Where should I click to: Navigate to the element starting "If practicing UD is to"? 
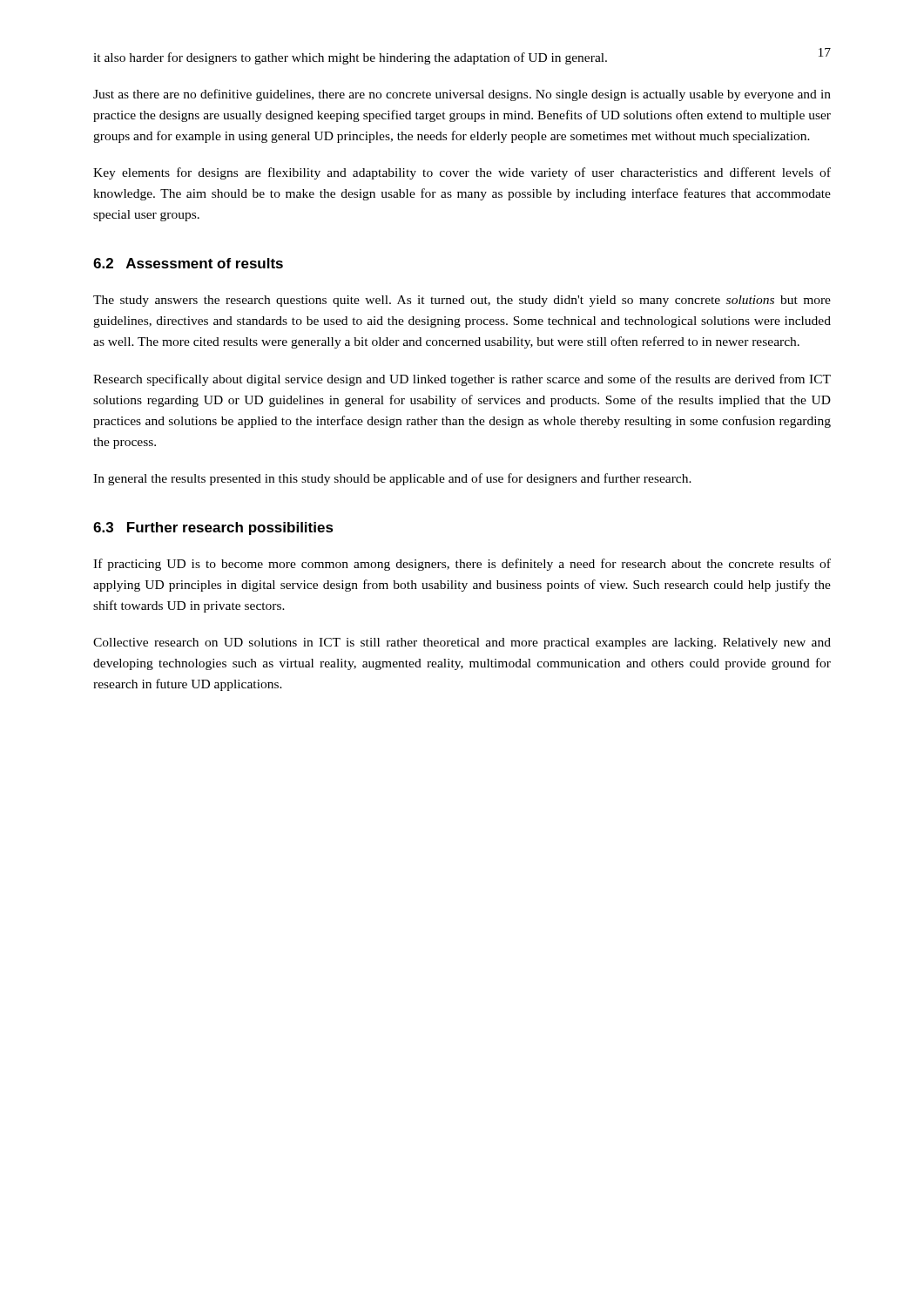point(462,584)
